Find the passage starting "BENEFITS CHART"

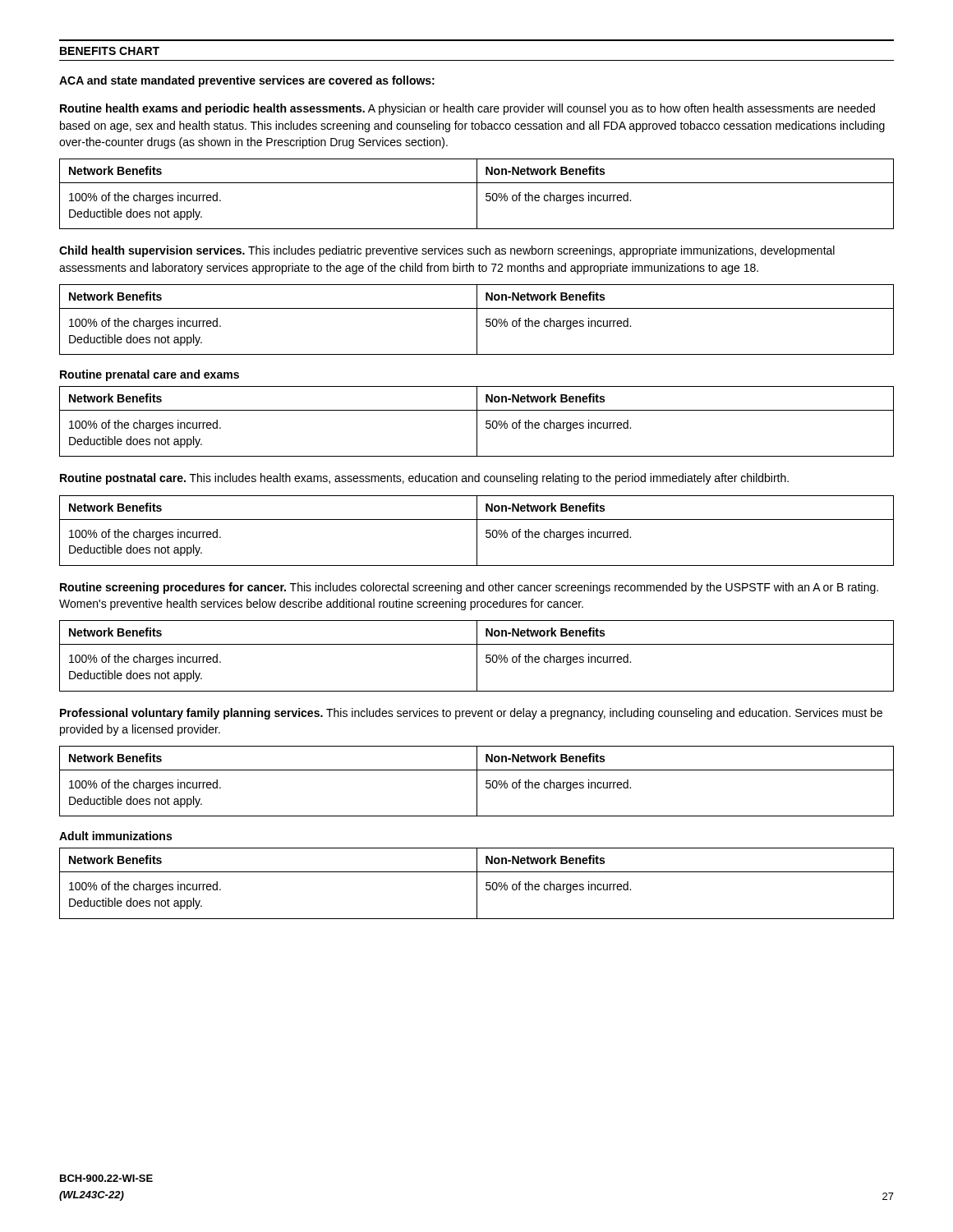(109, 51)
